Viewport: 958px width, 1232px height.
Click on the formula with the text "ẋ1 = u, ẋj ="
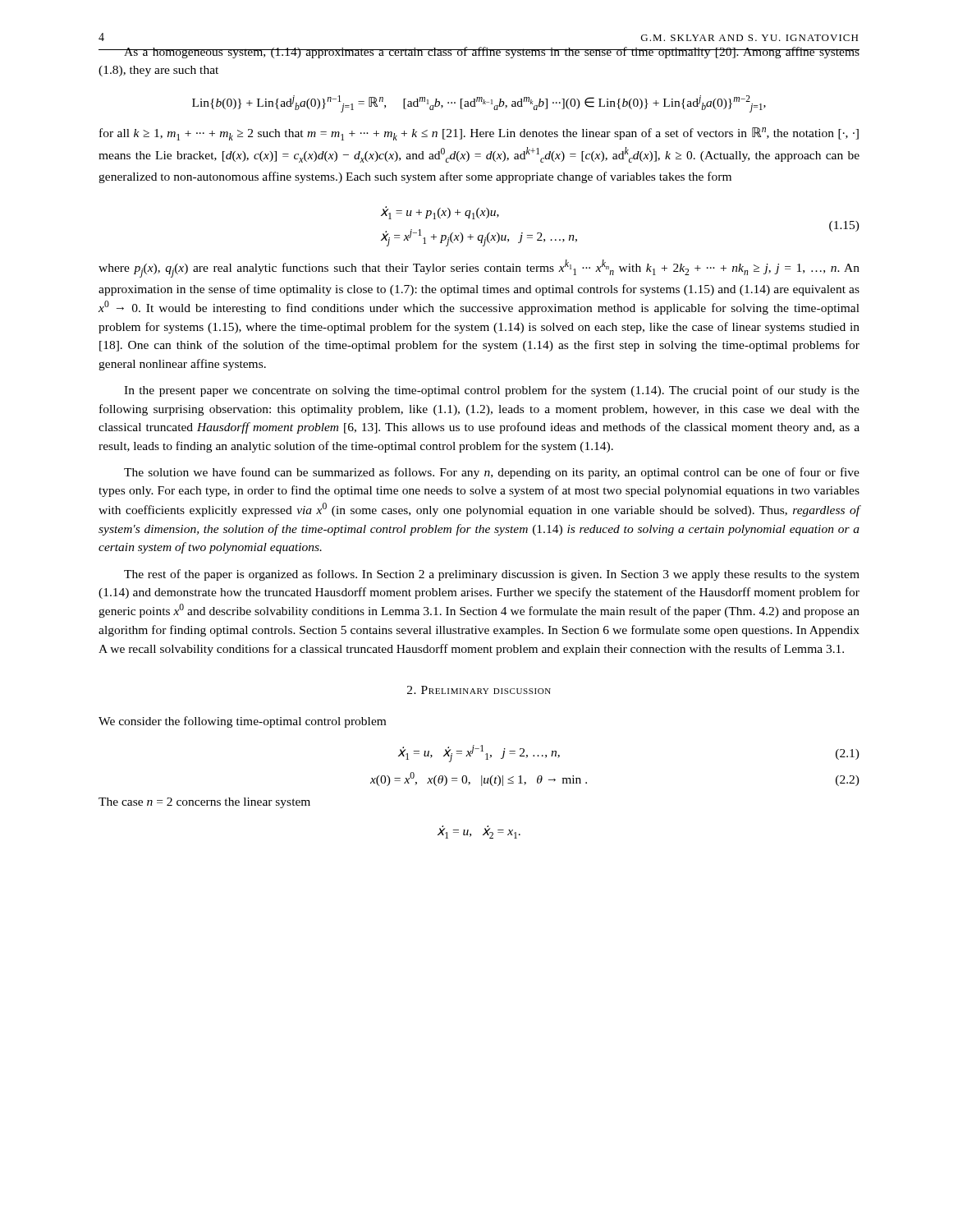pyautogui.click(x=479, y=766)
